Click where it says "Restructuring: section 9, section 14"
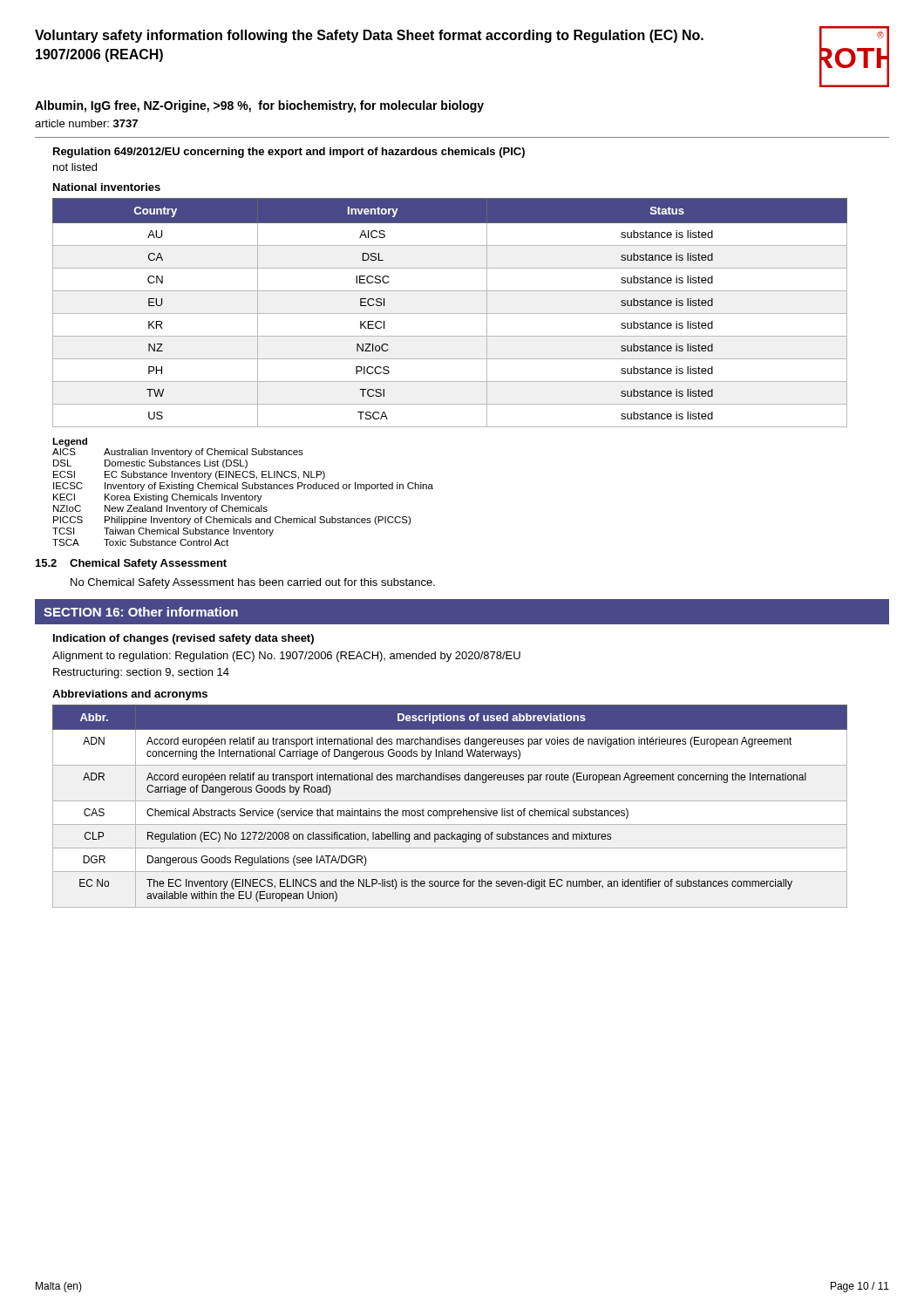This screenshot has height=1308, width=924. pyautogui.click(x=141, y=672)
